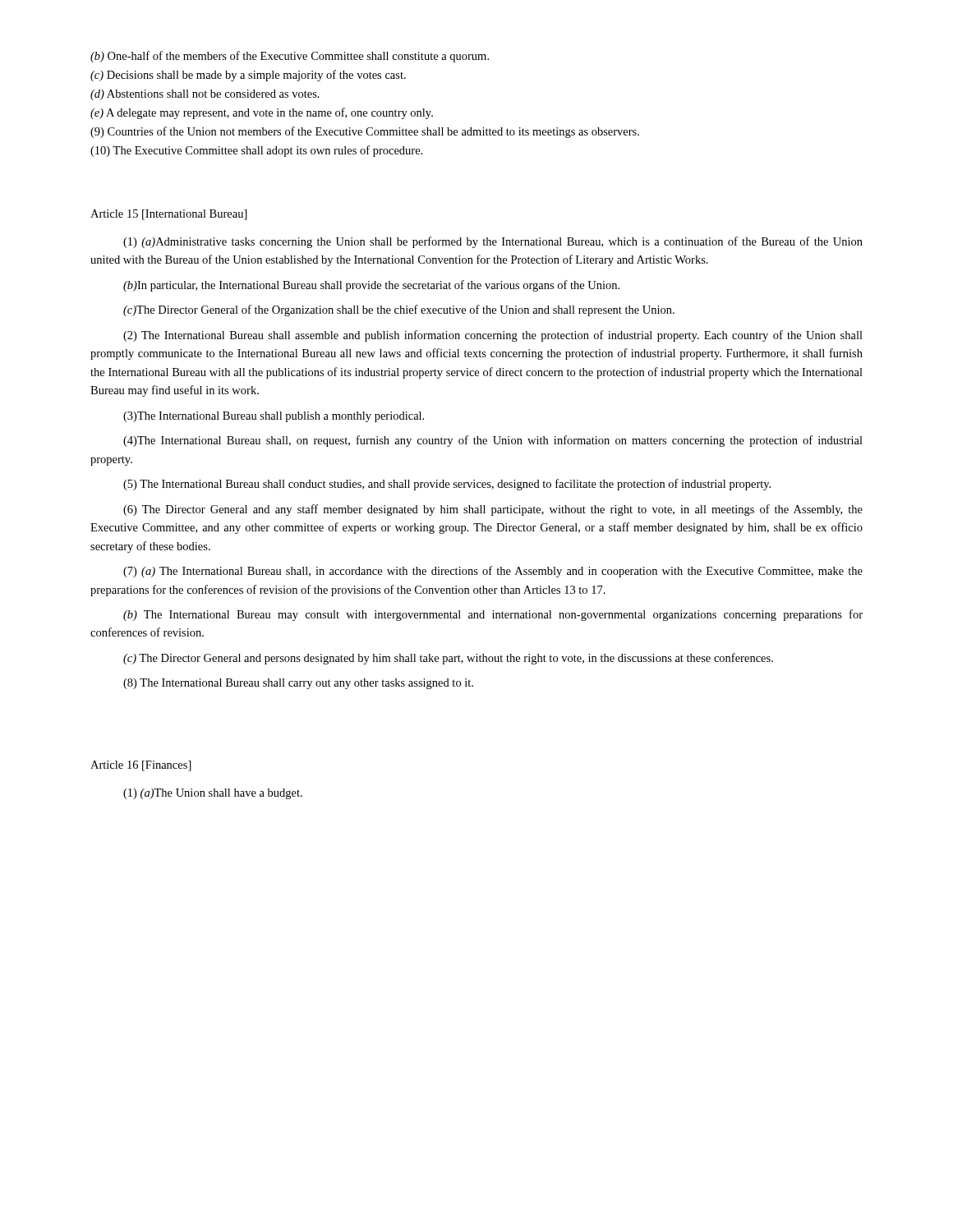Click on the passage starting "(e) A delegate may"
The width and height of the screenshot is (953, 1232).
[x=262, y=113]
